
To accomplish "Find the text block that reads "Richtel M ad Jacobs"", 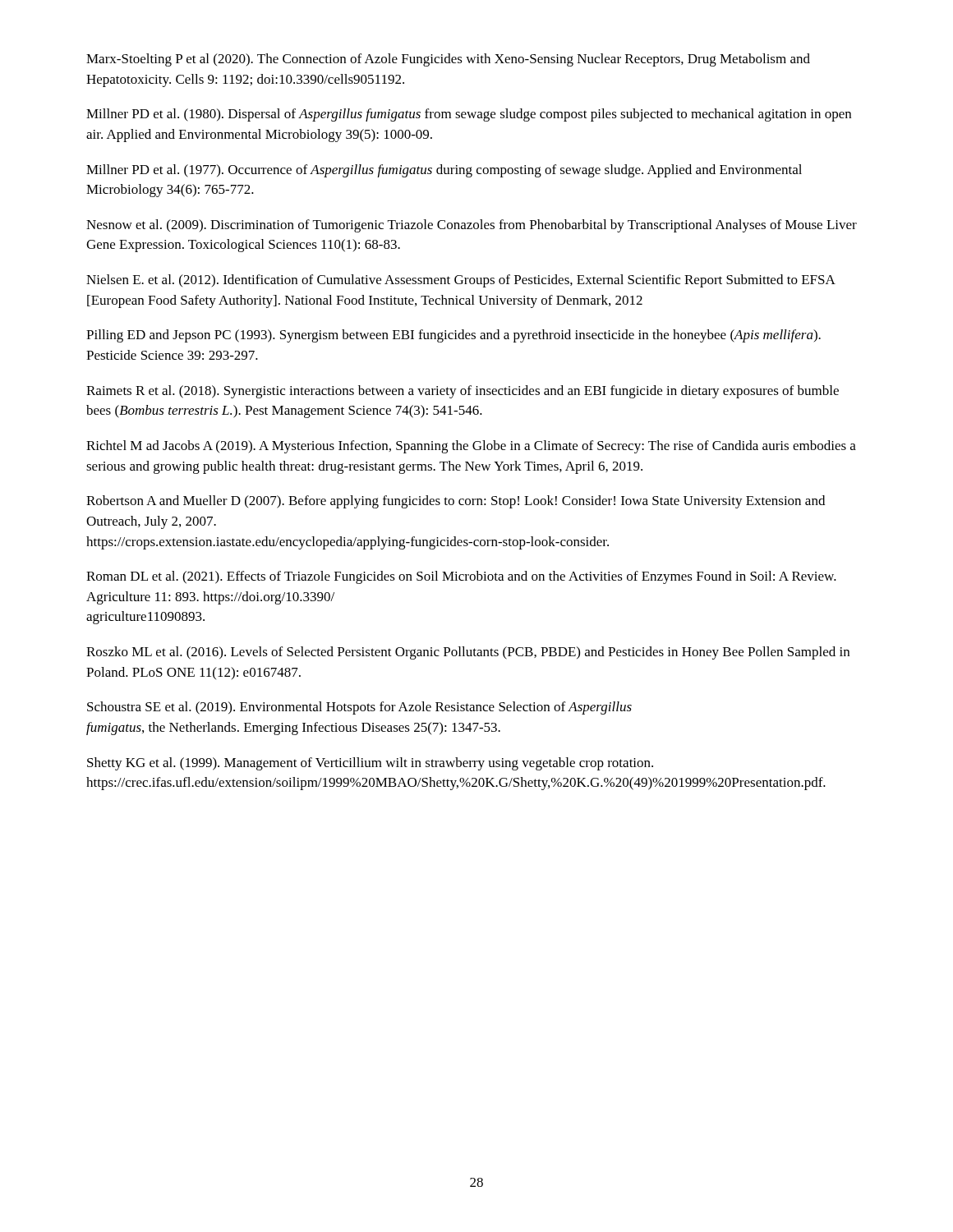I will point(471,456).
